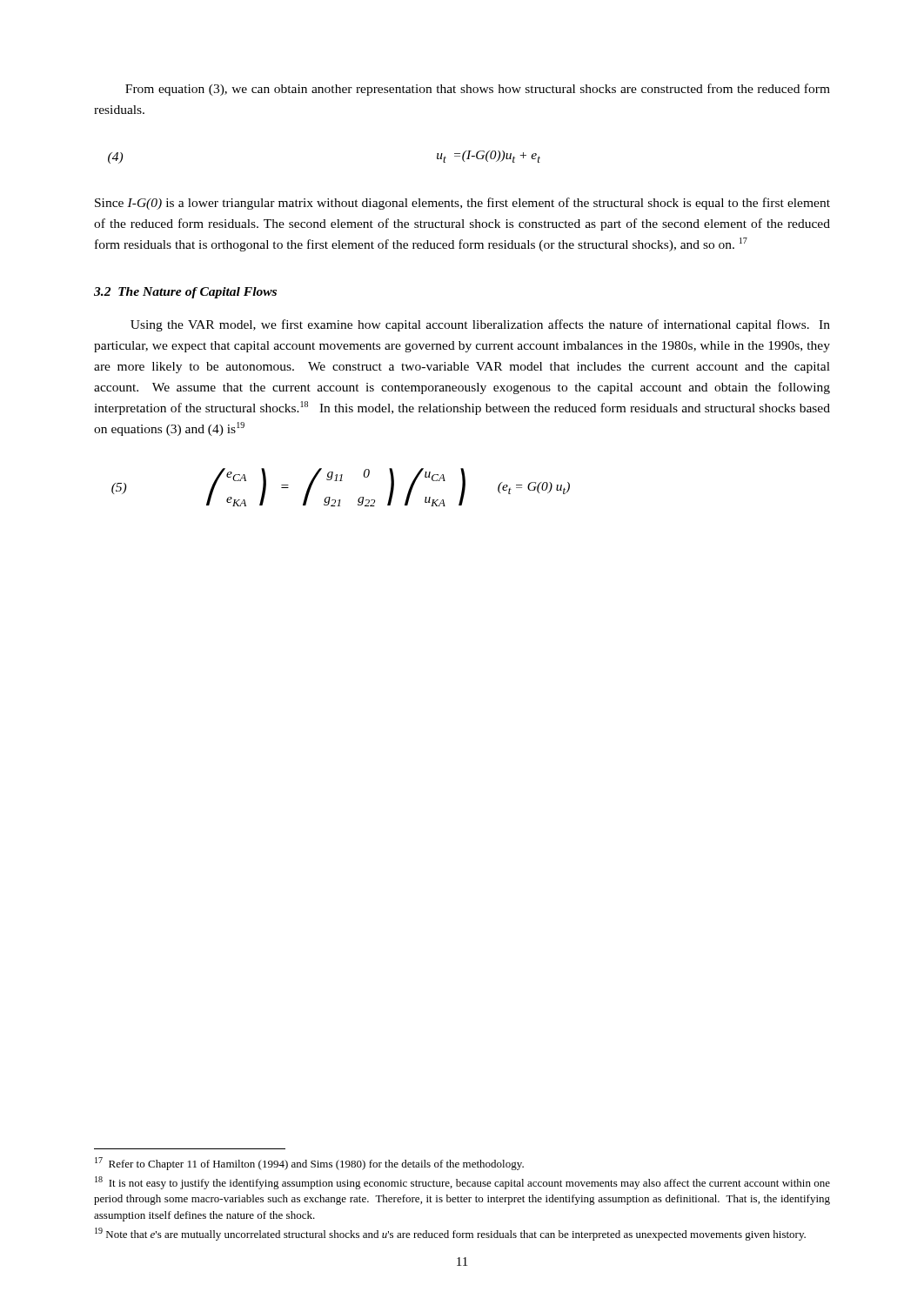
Task: Point to the text starting "Since I-G(0) is a lower triangular matrix without"
Action: pyautogui.click(x=462, y=223)
